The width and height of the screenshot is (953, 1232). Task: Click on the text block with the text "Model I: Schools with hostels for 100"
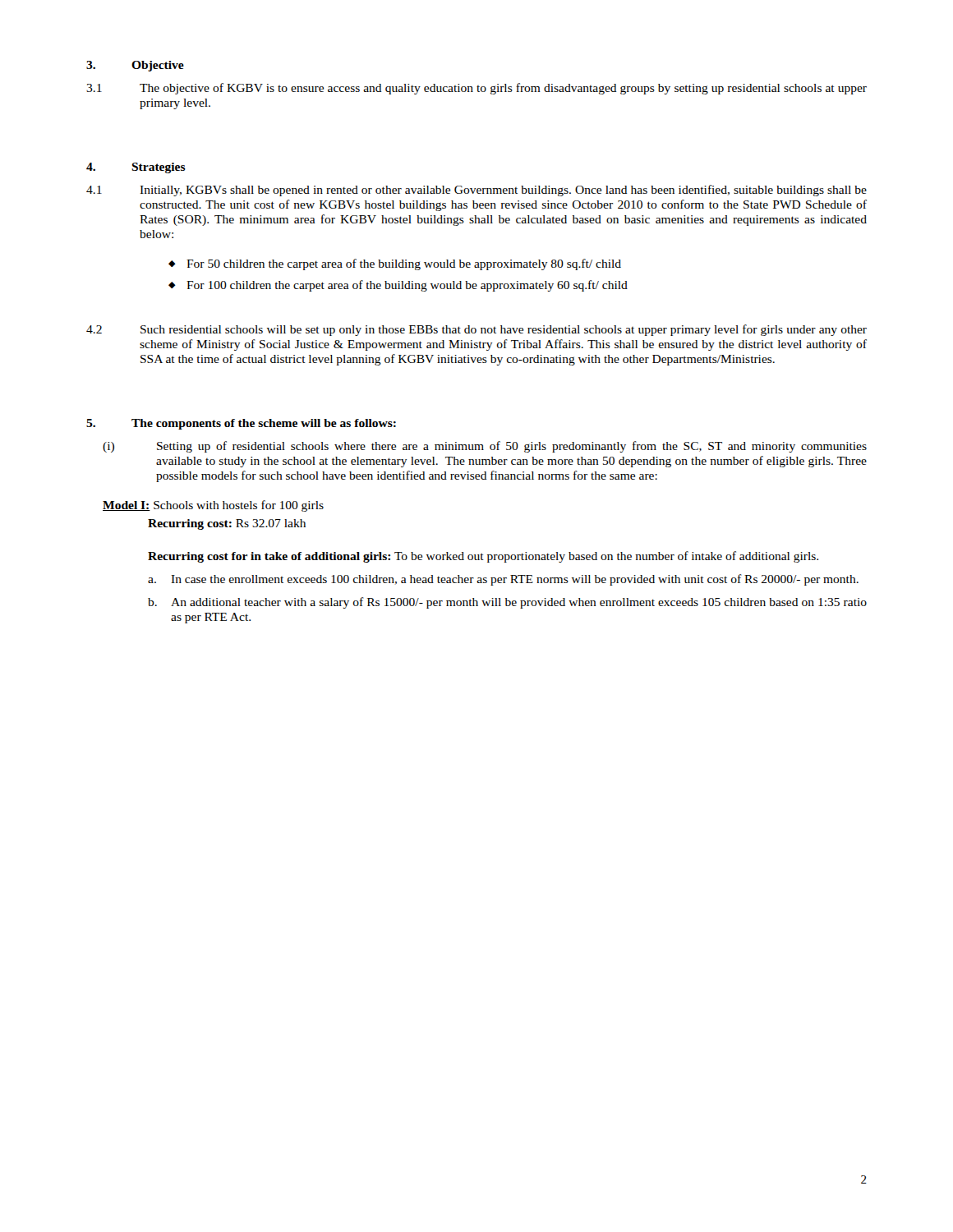pos(213,505)
